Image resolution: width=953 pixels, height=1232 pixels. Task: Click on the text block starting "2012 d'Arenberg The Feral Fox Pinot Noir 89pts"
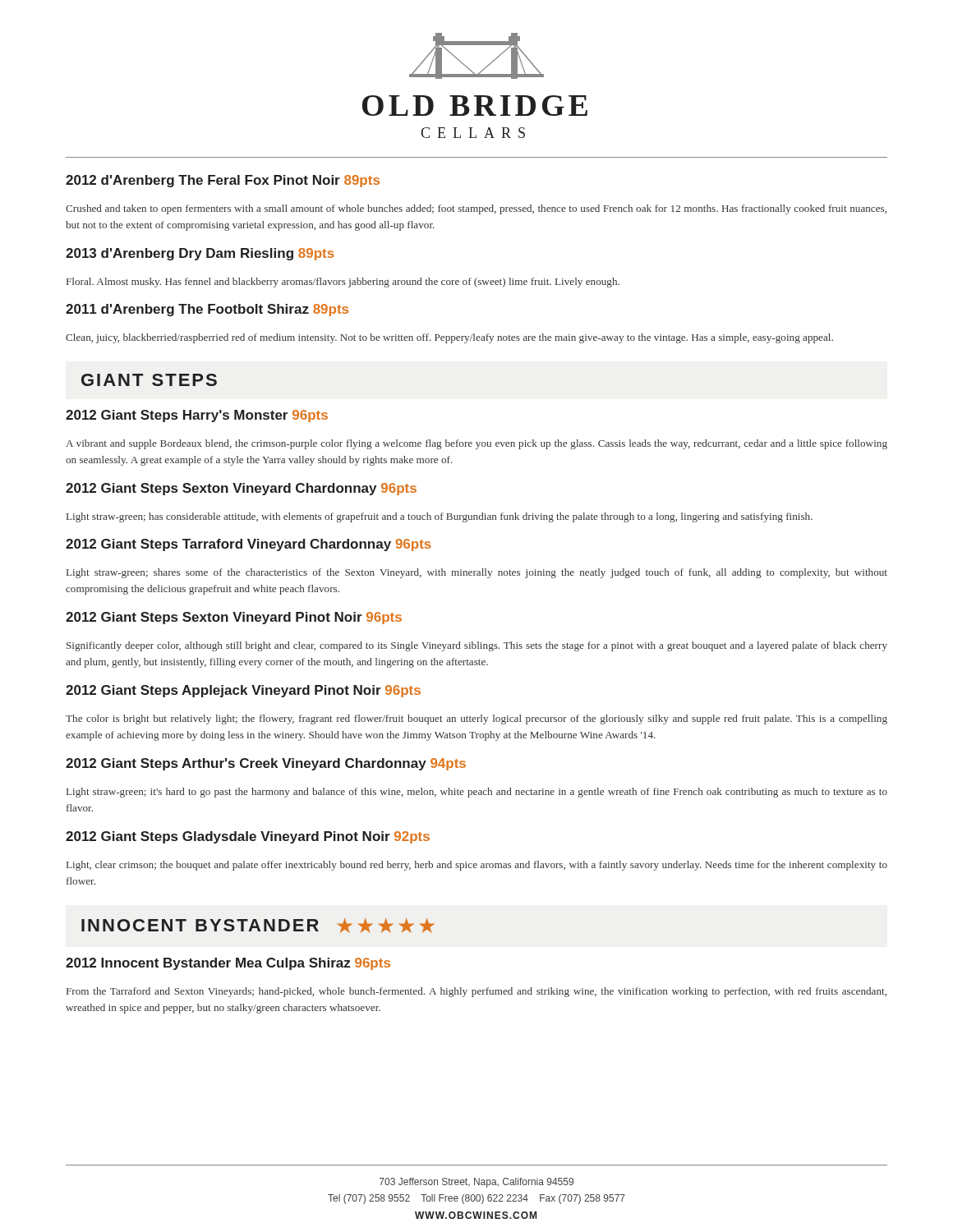pyautogui.click(x=223, y=181)
